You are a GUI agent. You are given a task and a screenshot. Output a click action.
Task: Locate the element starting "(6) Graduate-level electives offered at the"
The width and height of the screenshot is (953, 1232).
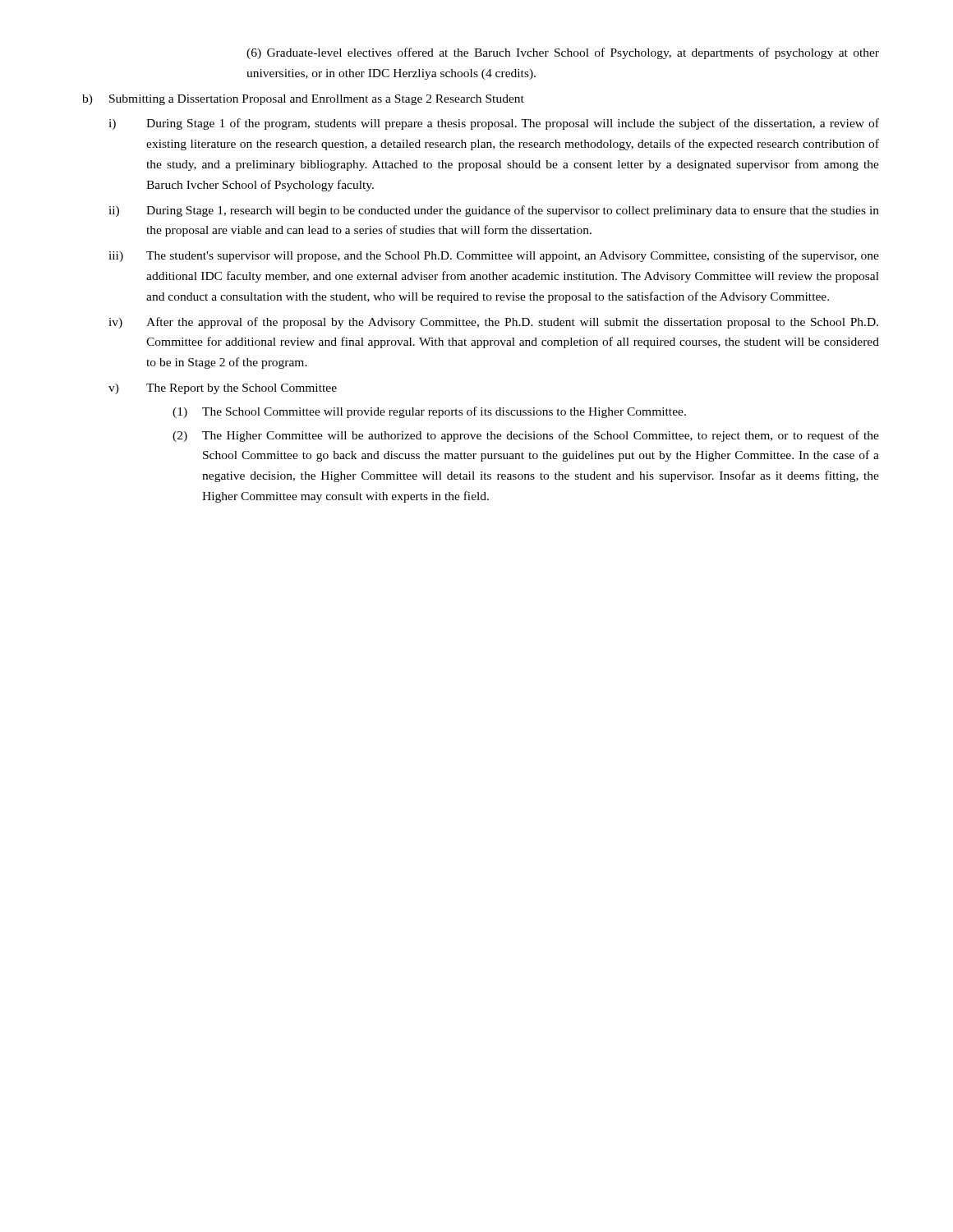563,62
